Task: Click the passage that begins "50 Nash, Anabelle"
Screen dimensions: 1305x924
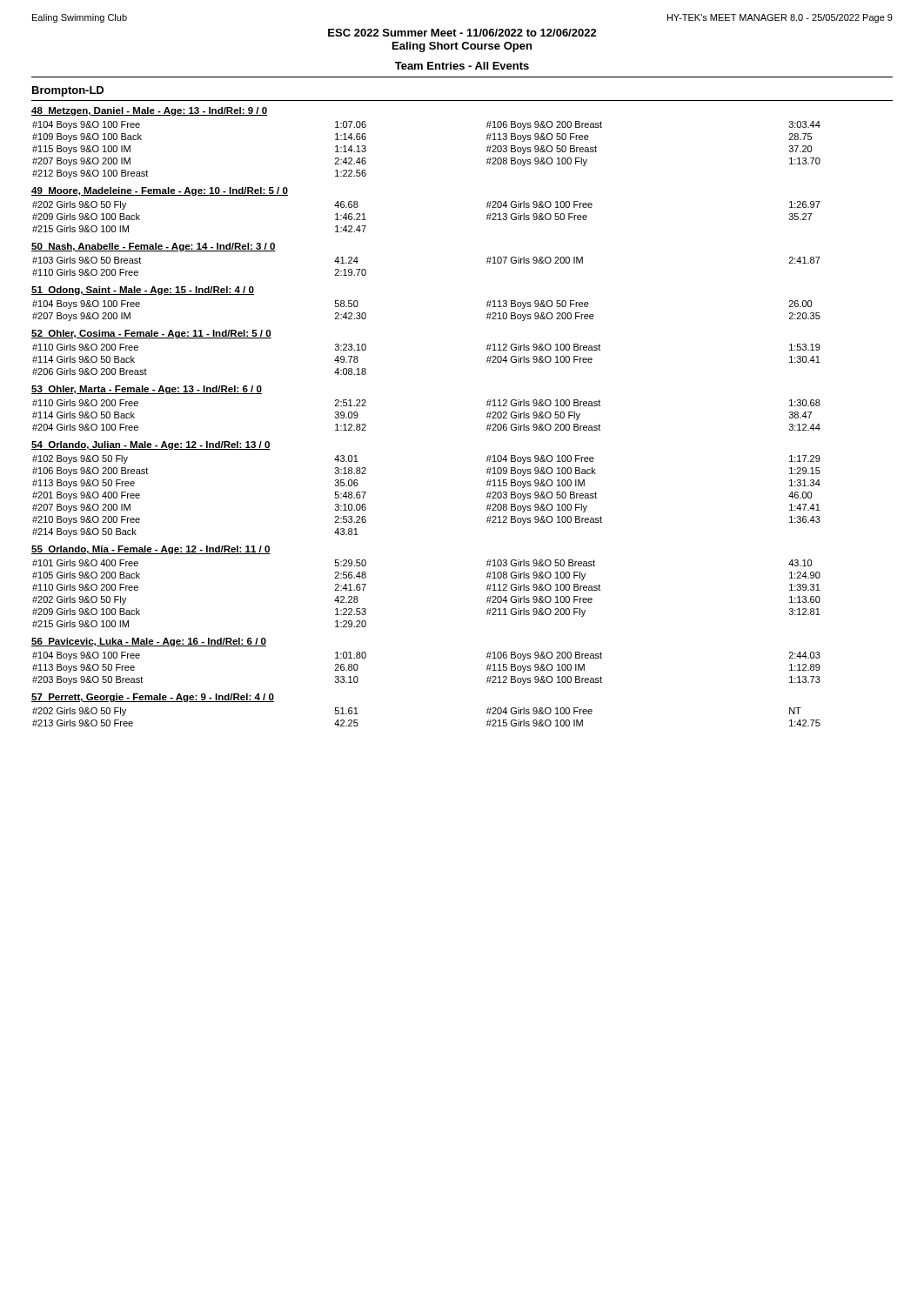Action: coord(153,246)
